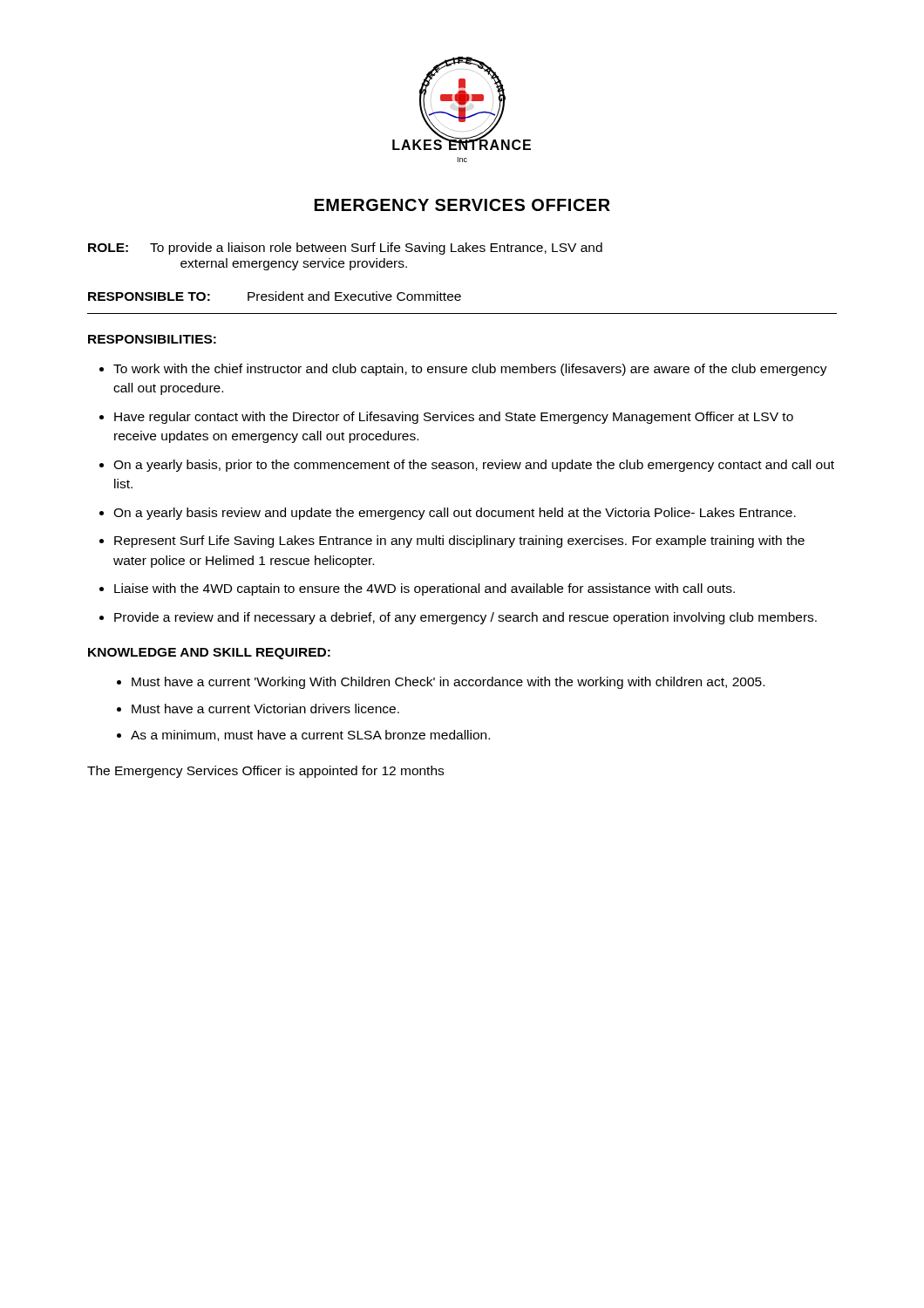Image resolution: width=924 pixels, height=1308 pixels.
Task: Point to the block beginning "On a yearly basis,"
Action: (x=474, y=474)
